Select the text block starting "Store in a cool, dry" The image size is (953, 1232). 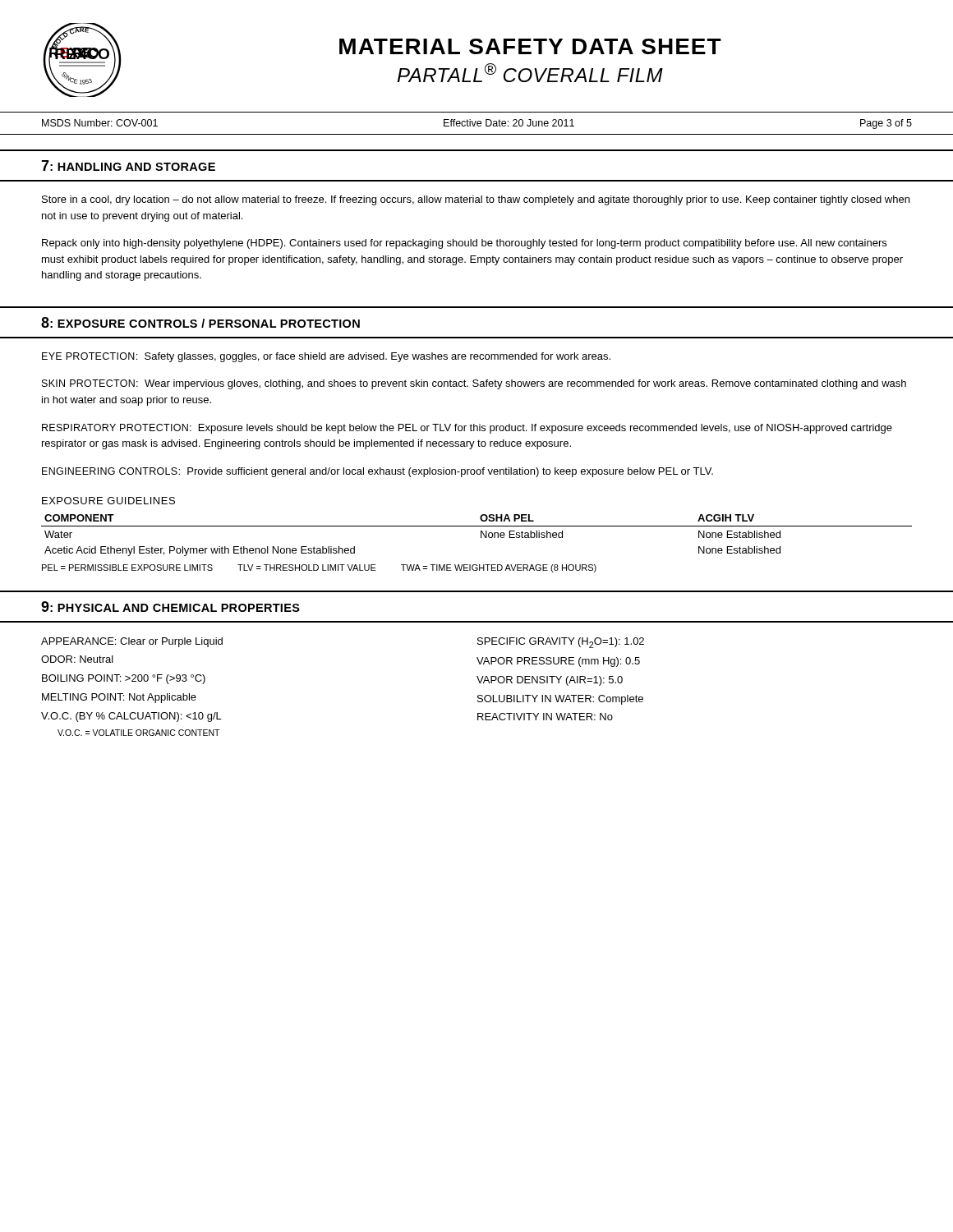point(476,207)
